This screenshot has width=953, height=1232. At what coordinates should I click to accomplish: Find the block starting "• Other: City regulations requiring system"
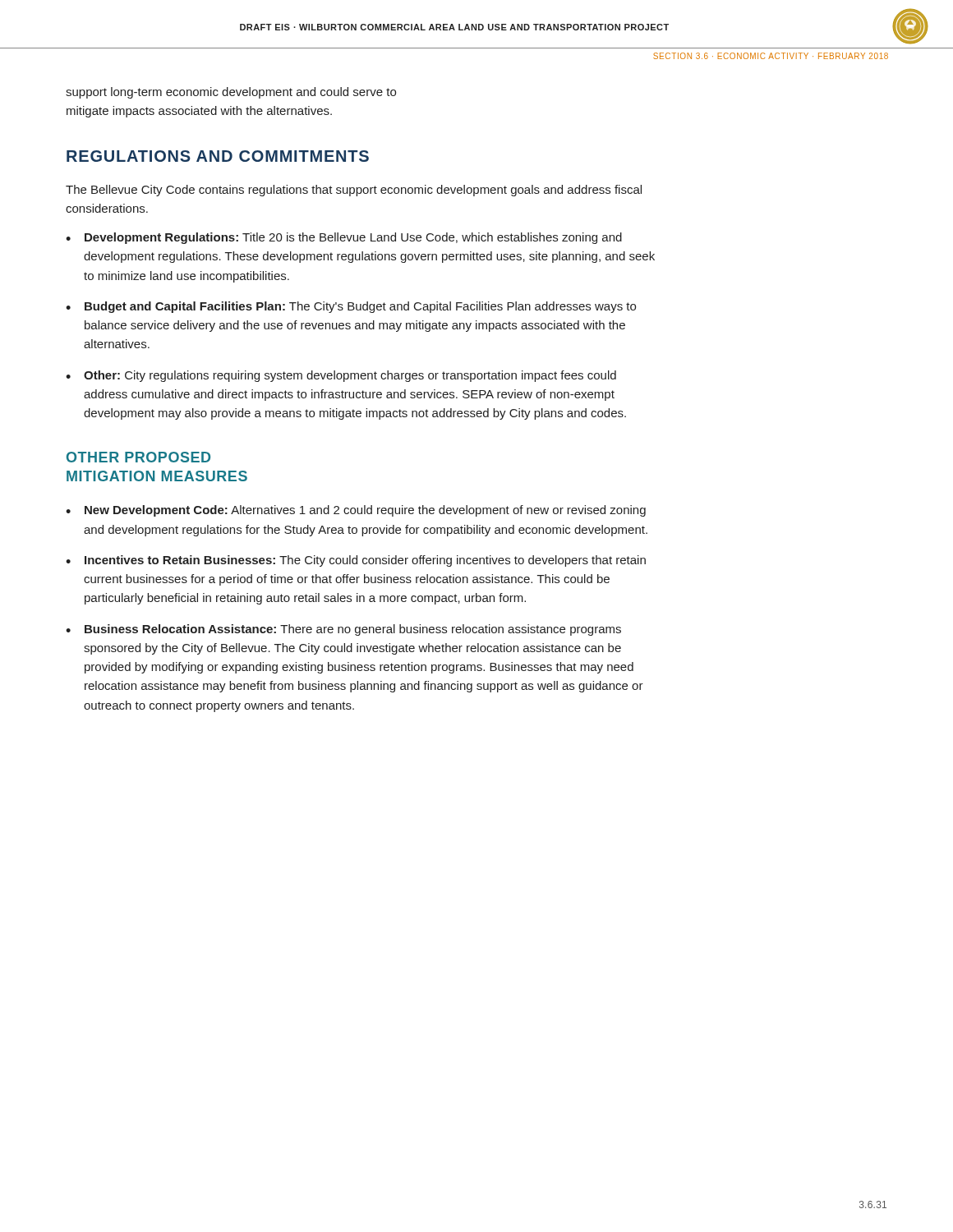[x=362, y=394]
